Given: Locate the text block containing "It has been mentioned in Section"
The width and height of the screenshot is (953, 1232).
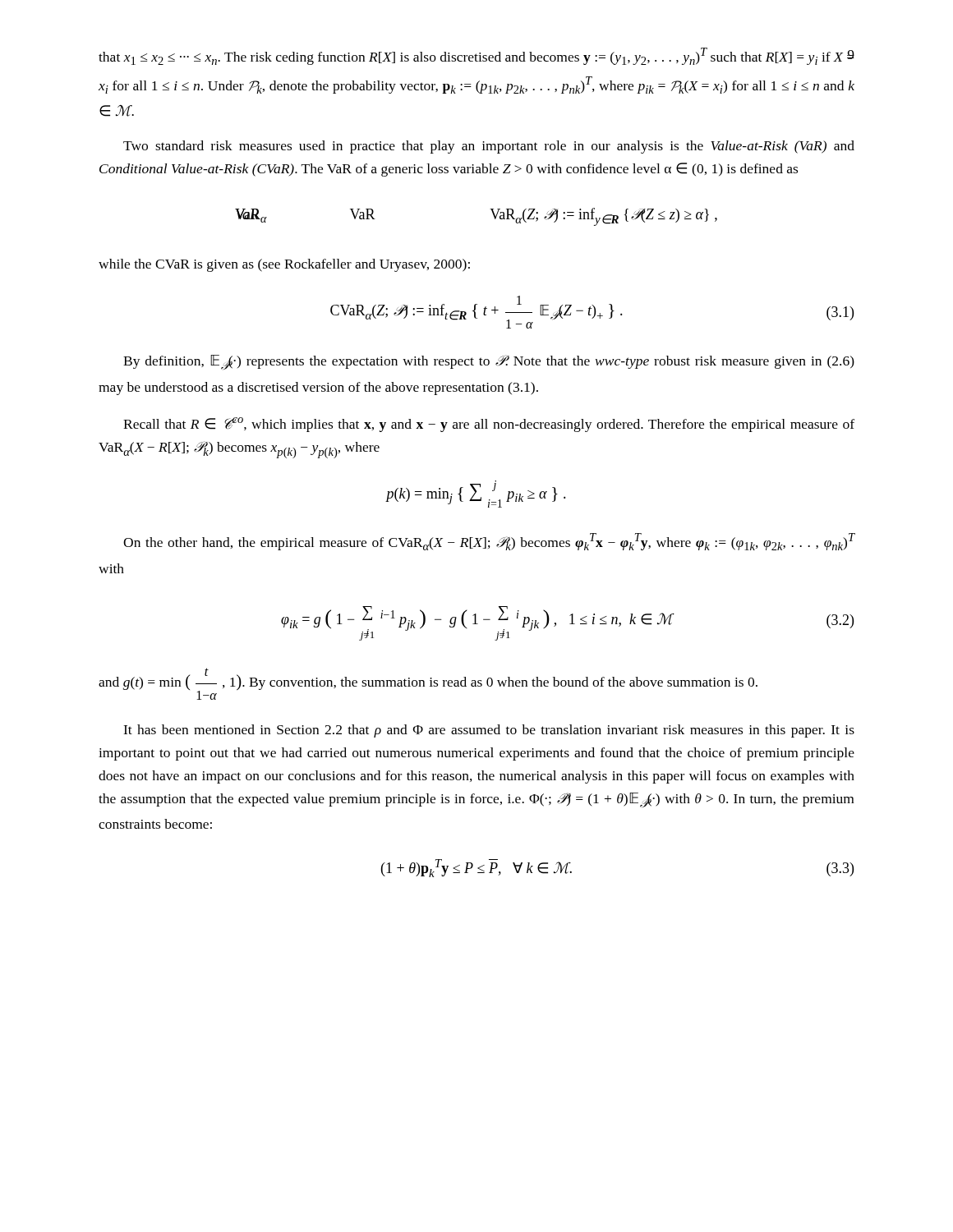Looking at the screenshot, I should pos(476,777).
